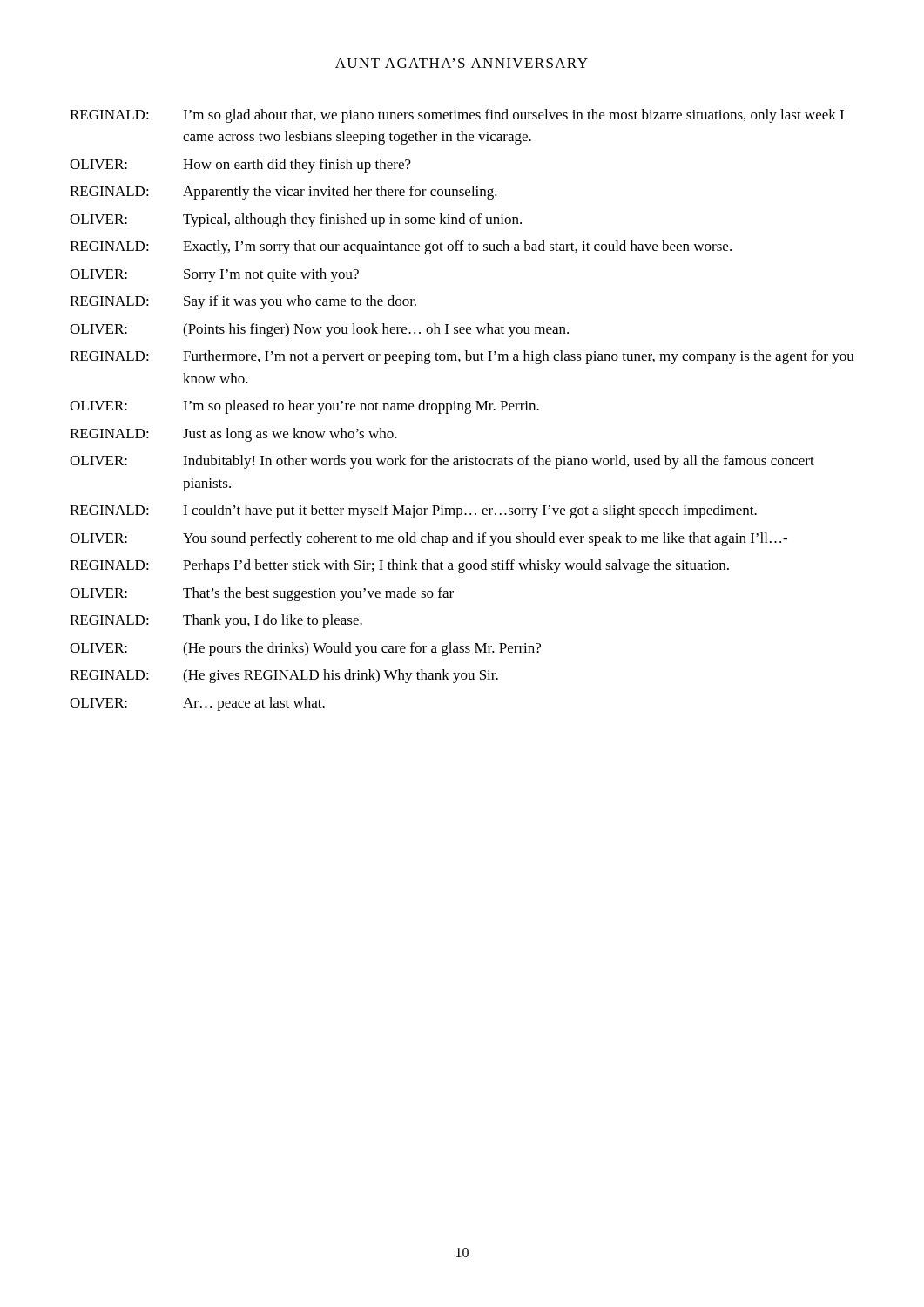
Task: Find the block on this page that starts "REGINALD: (He gives REGINALD his drink)"
Action: 462,675
